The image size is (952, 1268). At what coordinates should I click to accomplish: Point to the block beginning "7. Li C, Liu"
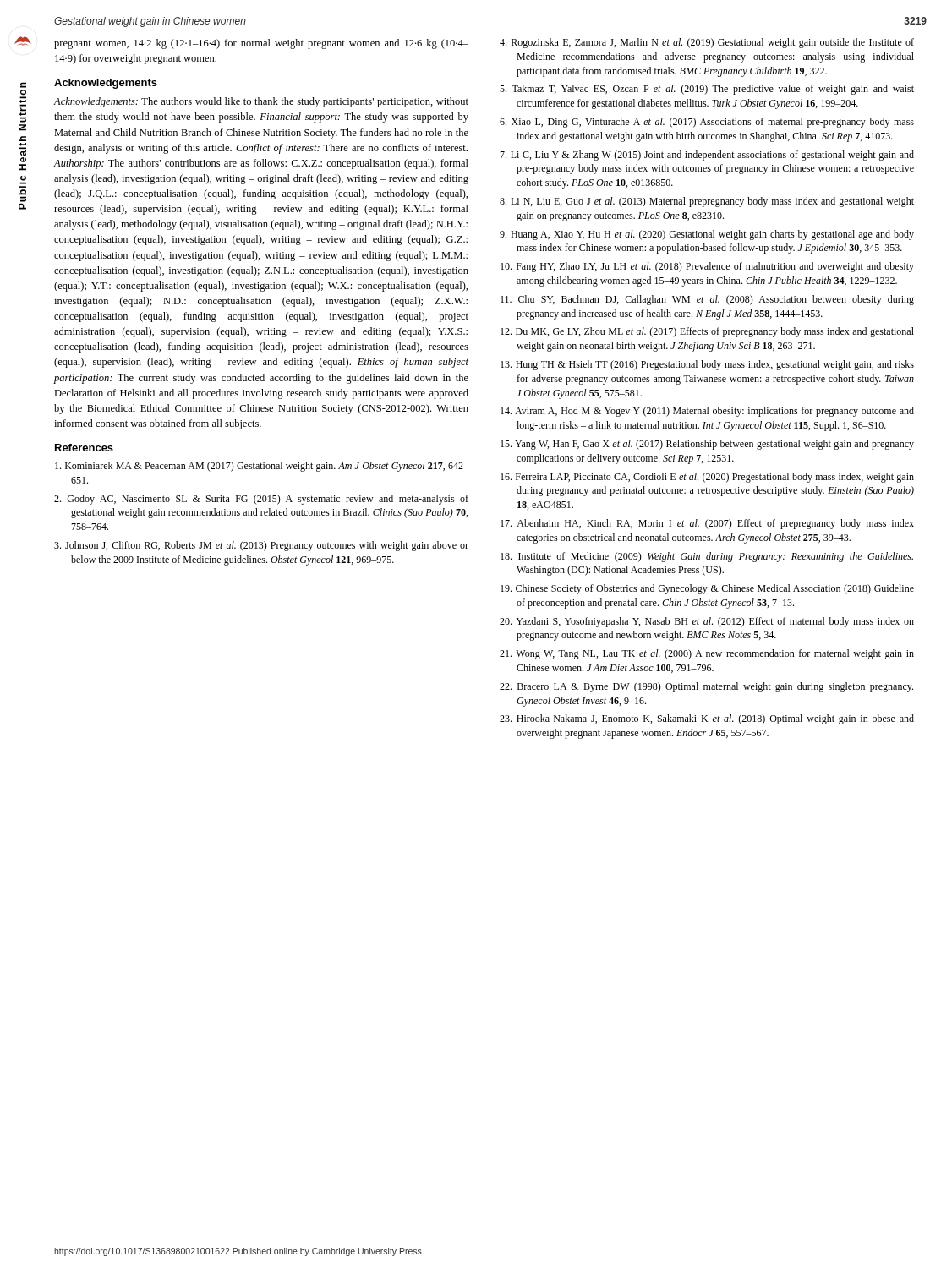pos(707,169)
